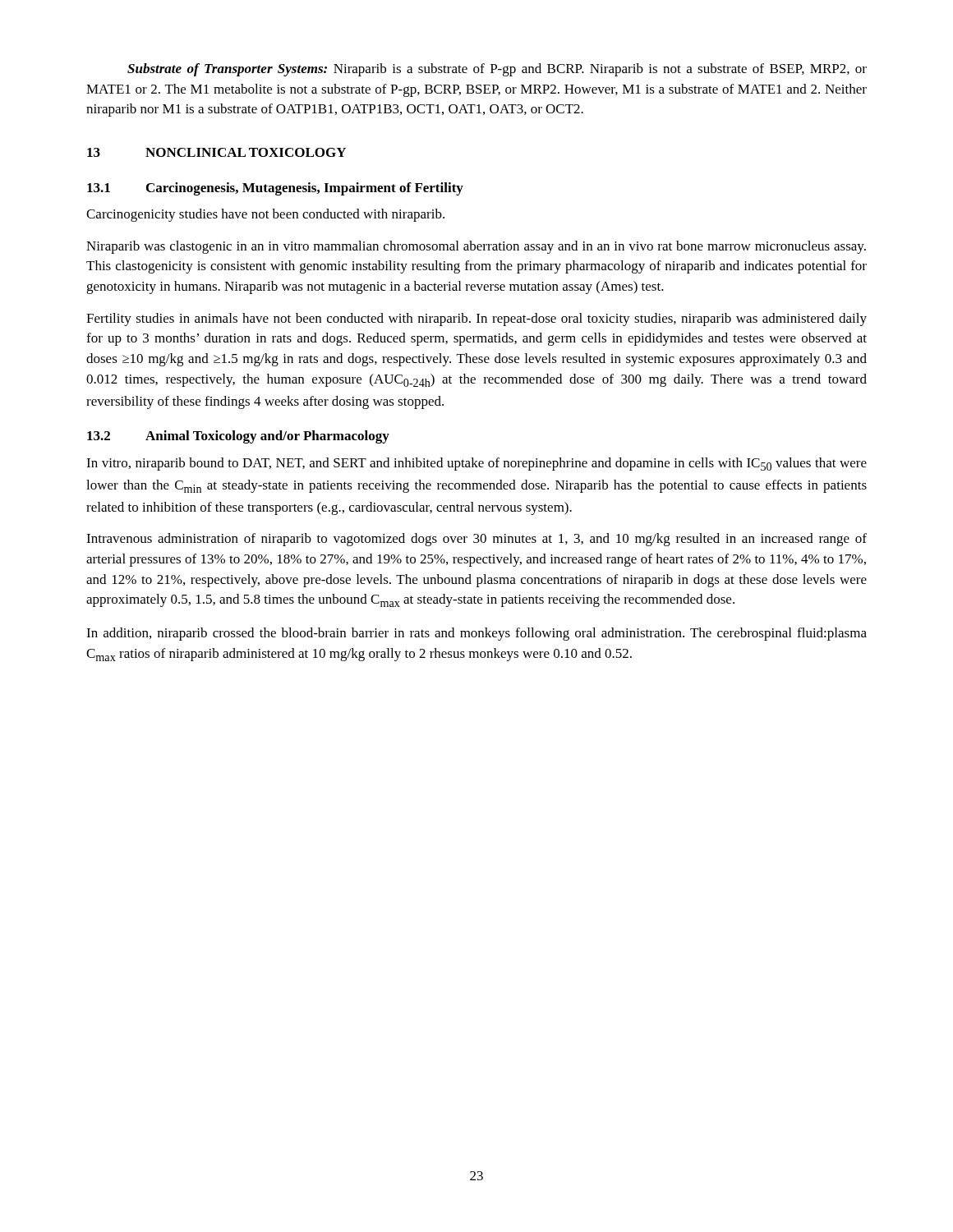953x1232 pixels.
Task: Select the section header that reads "13.1 Carcinogenesis, Mutagenesis, Impairment of Fertility"
Action: pyautogui.click(x=275, y=188)
